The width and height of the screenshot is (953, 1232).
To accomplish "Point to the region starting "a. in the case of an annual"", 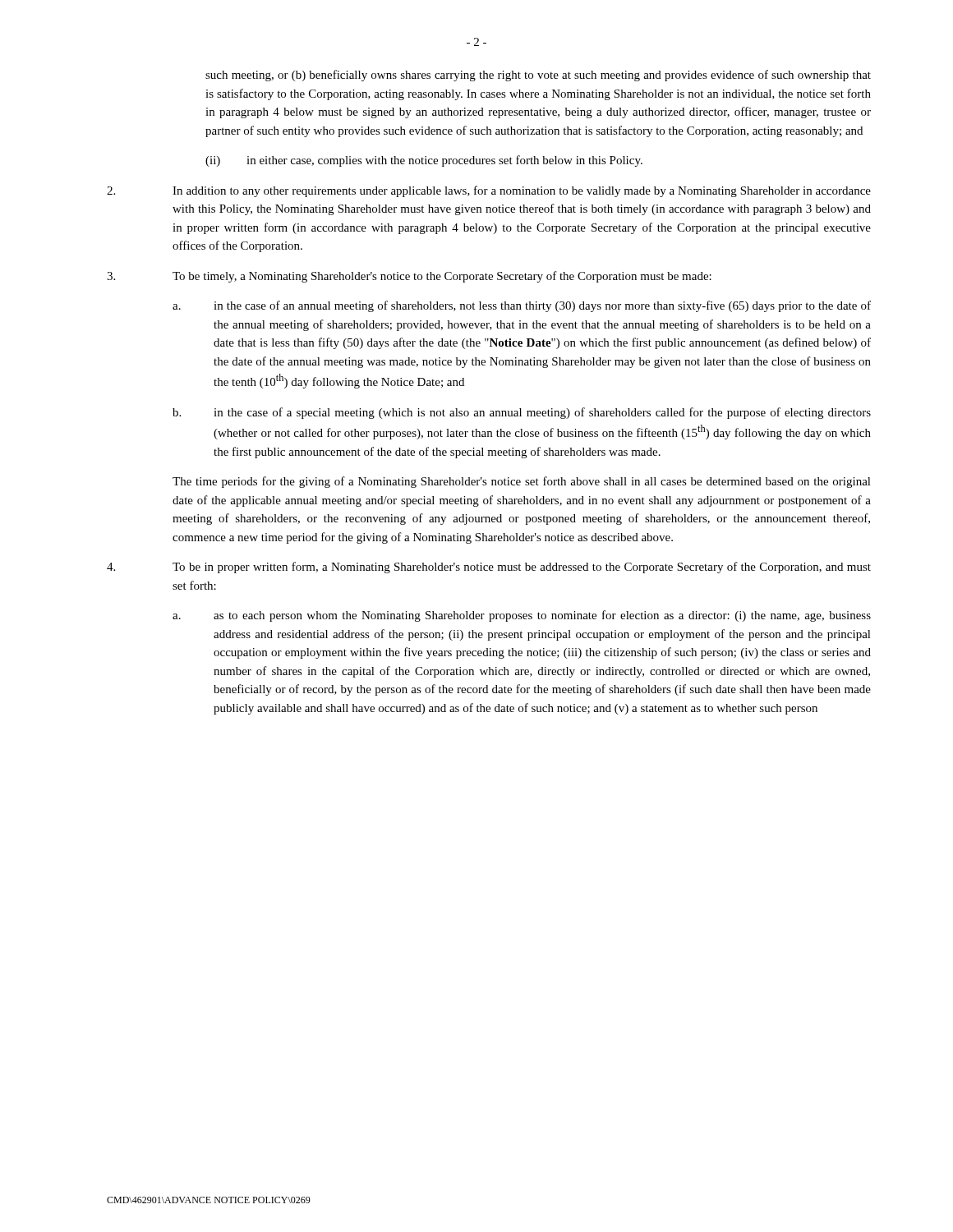I will [x=522, y=344].
